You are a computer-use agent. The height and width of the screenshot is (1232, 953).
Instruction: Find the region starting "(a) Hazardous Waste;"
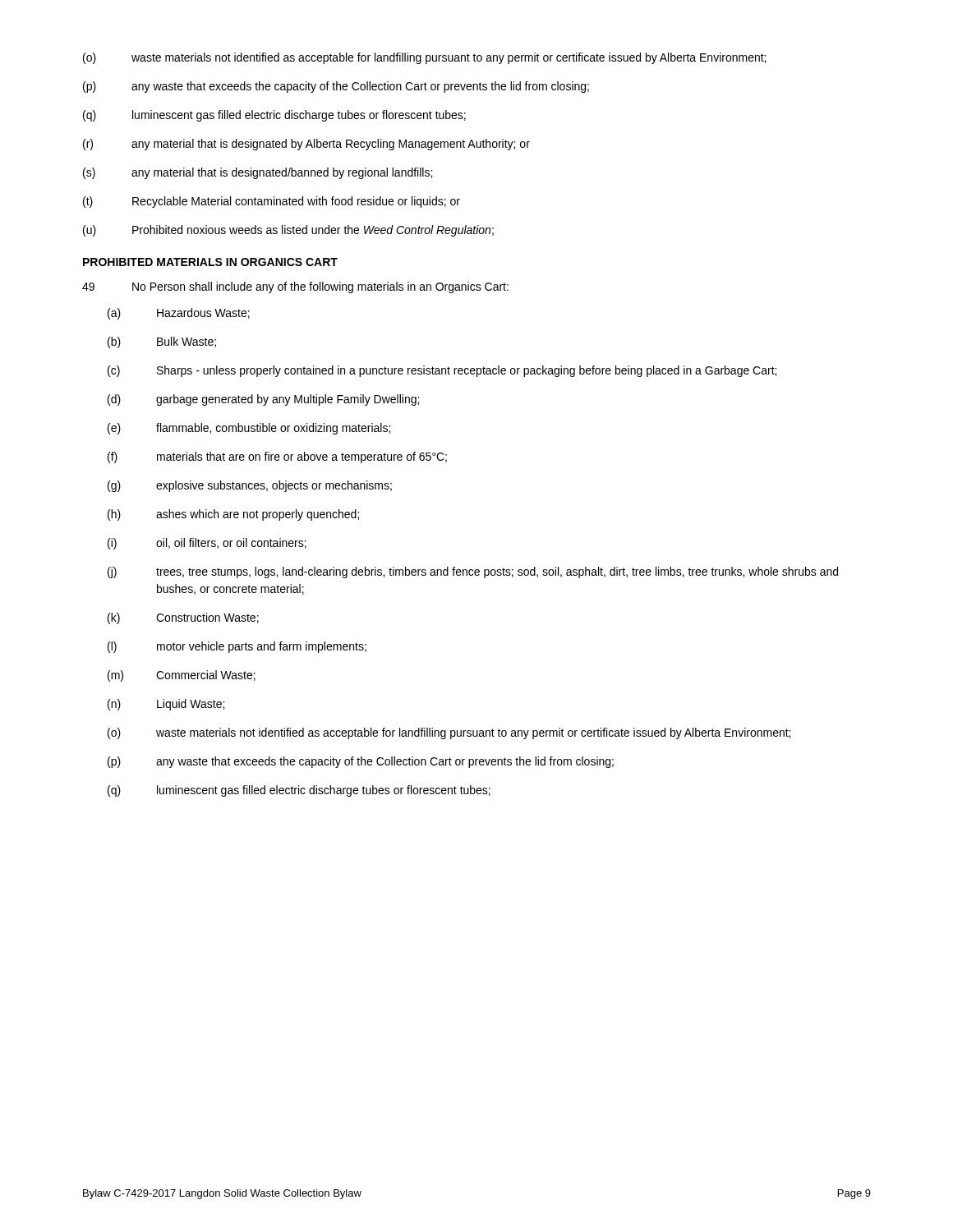tap(179, 314)
